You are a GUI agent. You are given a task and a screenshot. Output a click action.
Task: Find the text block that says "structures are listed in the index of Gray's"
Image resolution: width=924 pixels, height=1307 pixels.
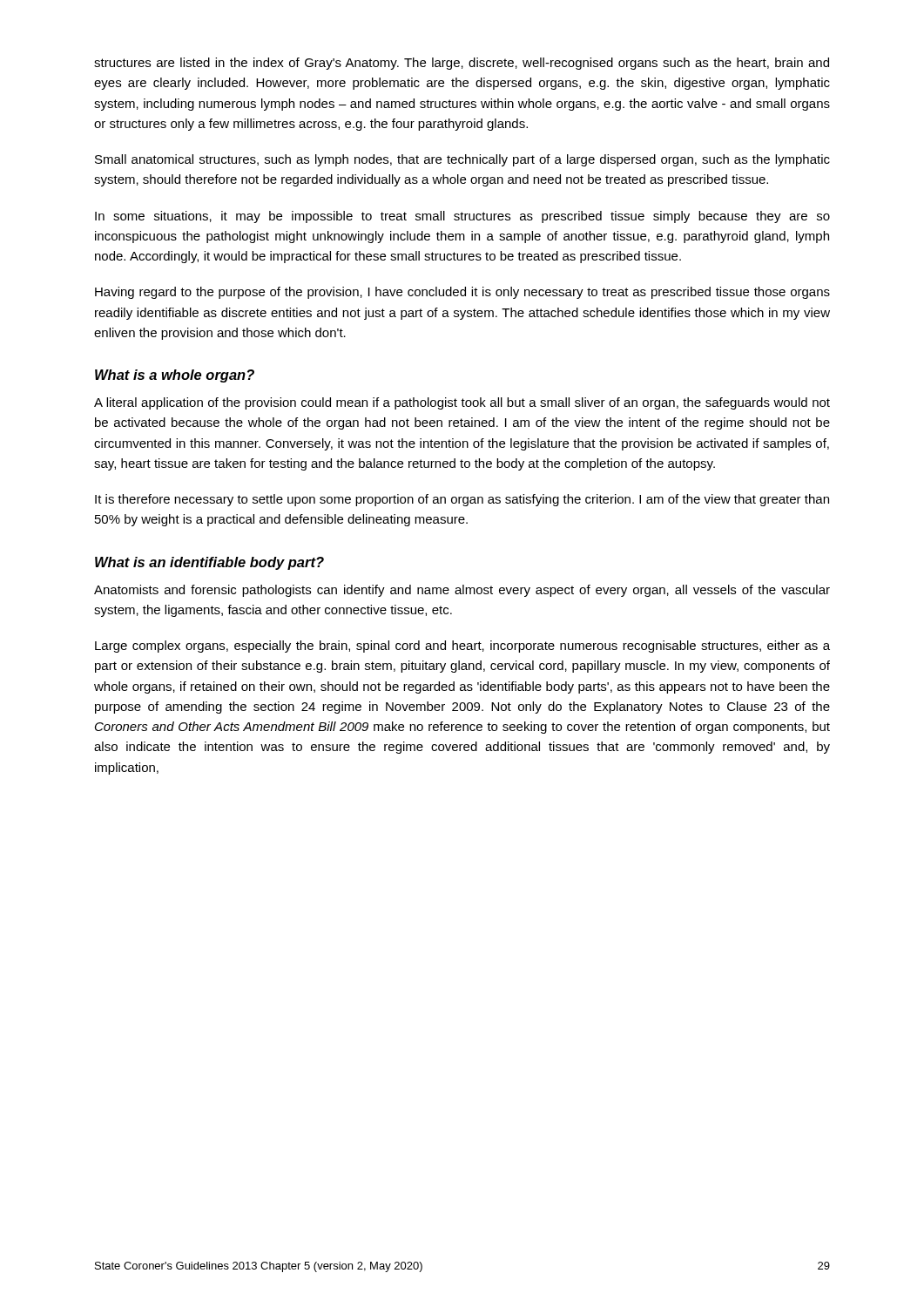[462, 93]
